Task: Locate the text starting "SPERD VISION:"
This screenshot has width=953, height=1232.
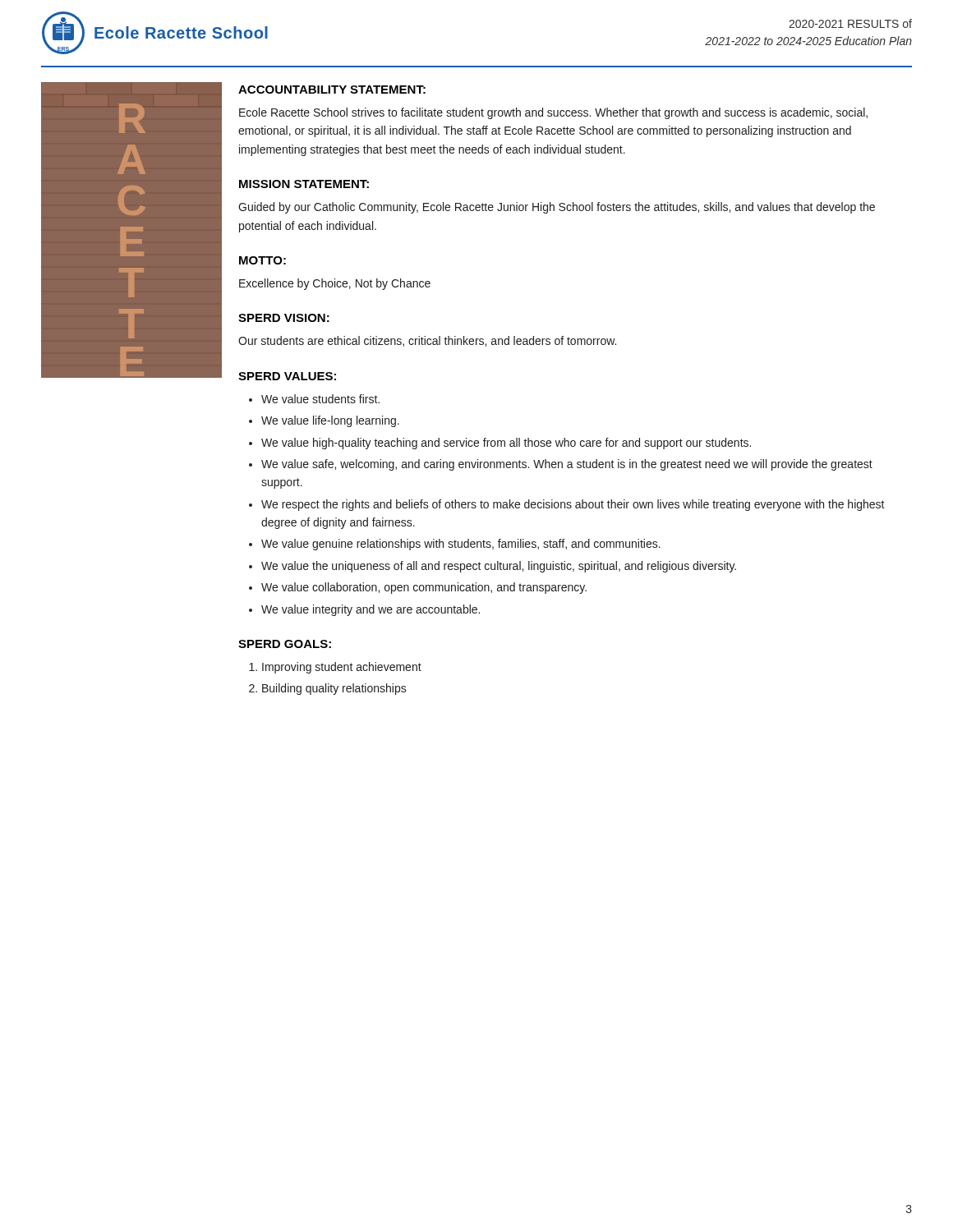Action: pyautogui.click(x=284, y=318)
